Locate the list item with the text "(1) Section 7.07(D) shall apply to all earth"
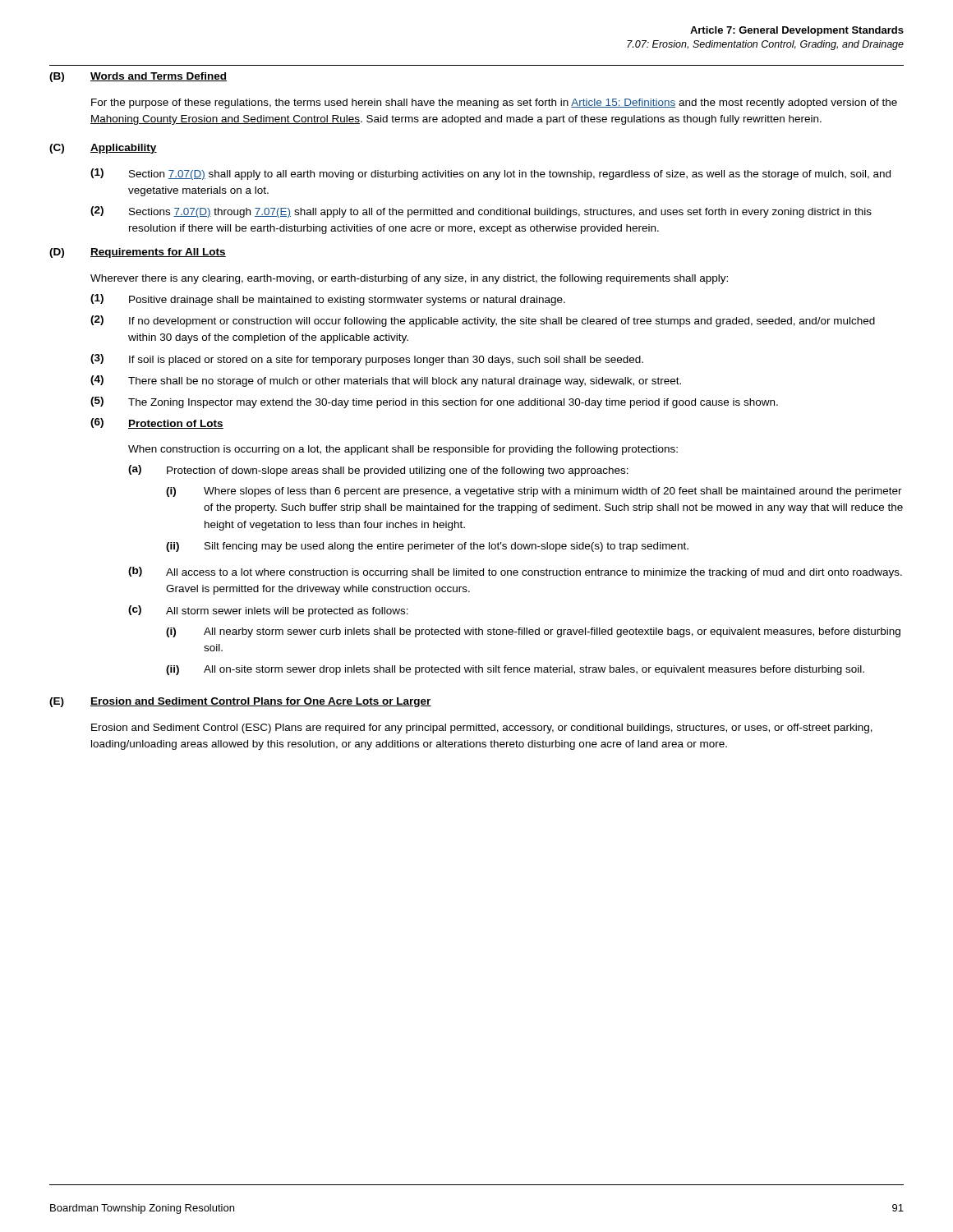 (x=497, y=182)
